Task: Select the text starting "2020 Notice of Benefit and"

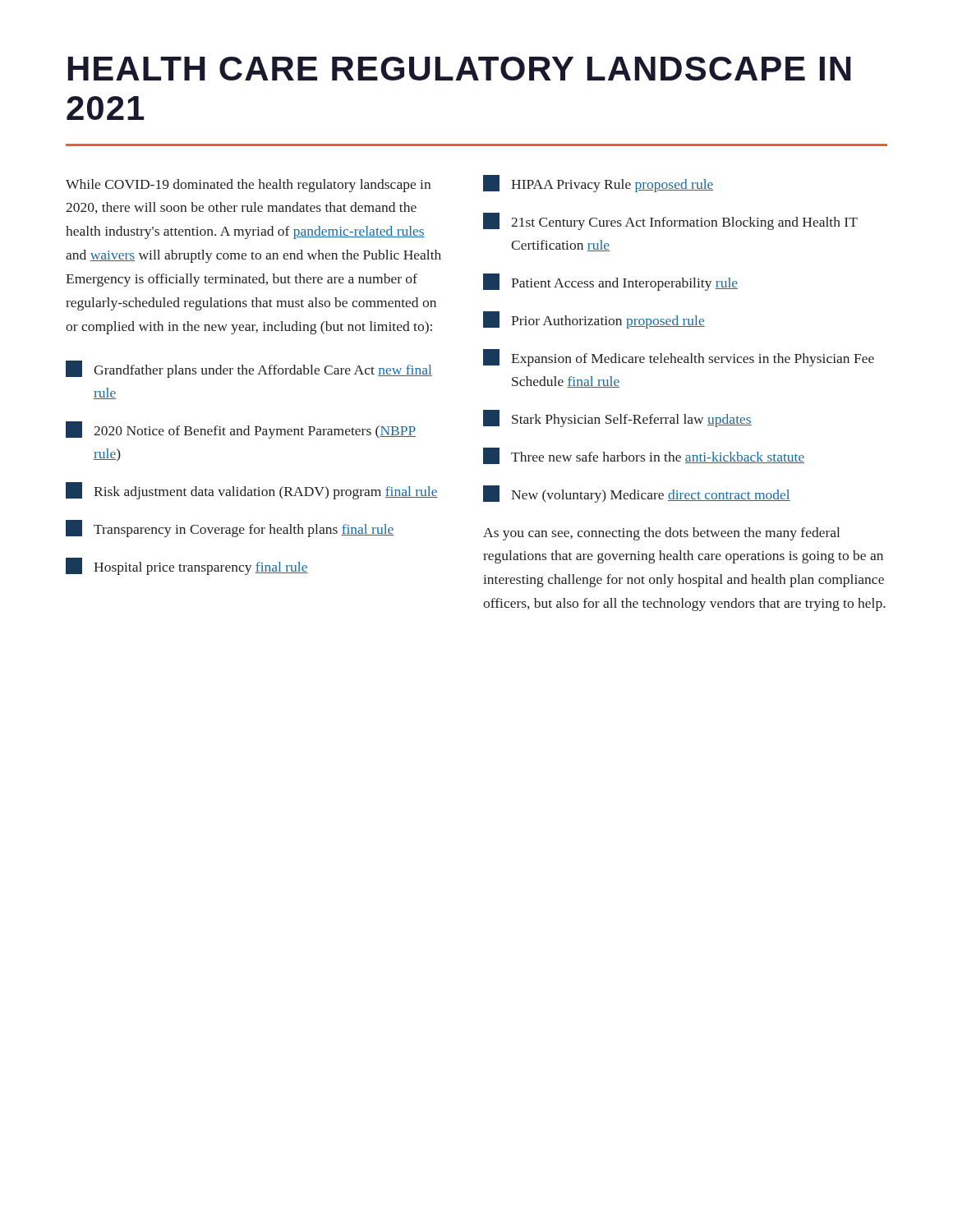Action: [255, 442]
